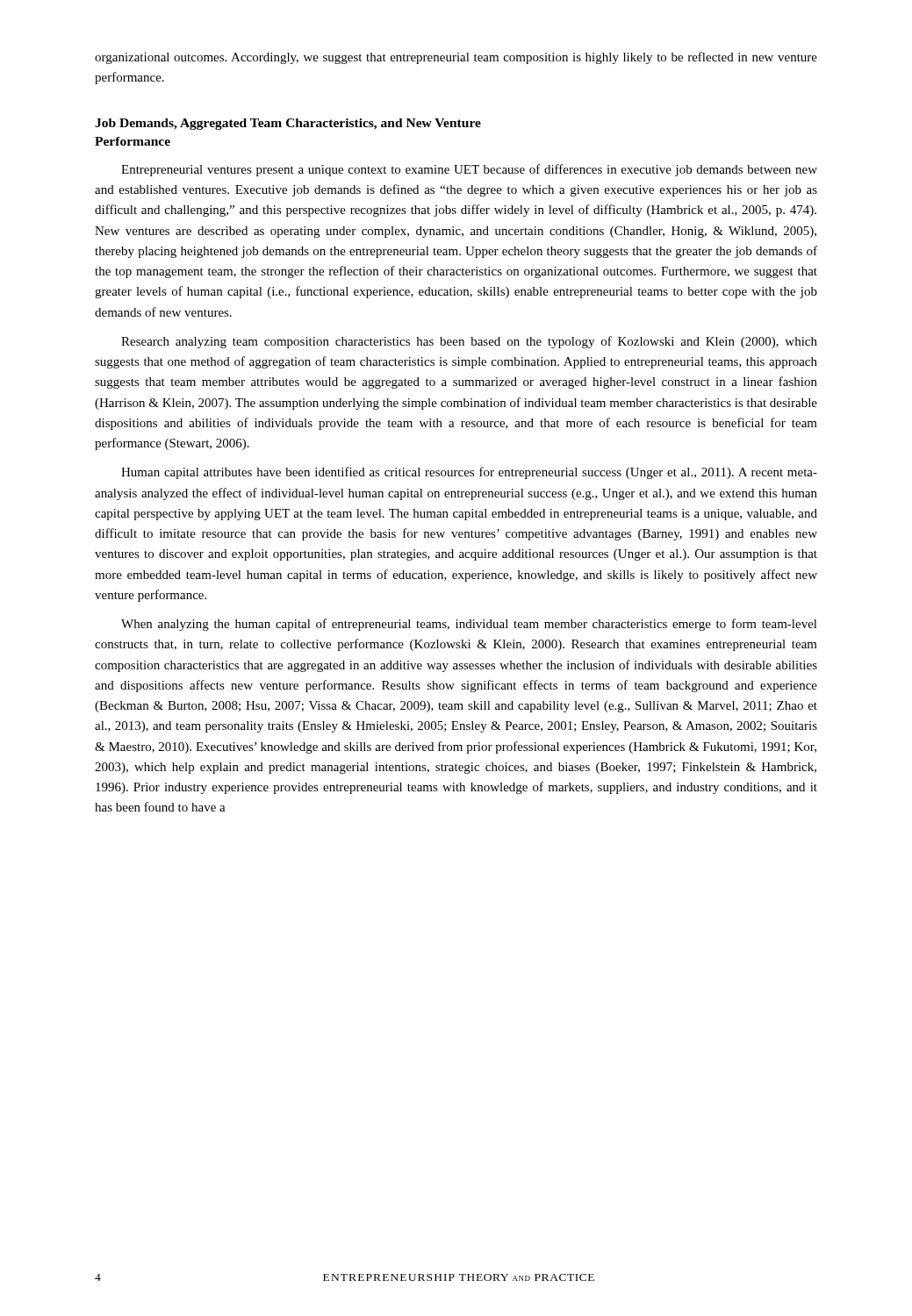The width and height of the screenshot is (912, 1316).
Task: Point to the block beginning "organizational outcomes. Accordingly, we suggest that entrepreneurial"
Action: click(456, 68)
